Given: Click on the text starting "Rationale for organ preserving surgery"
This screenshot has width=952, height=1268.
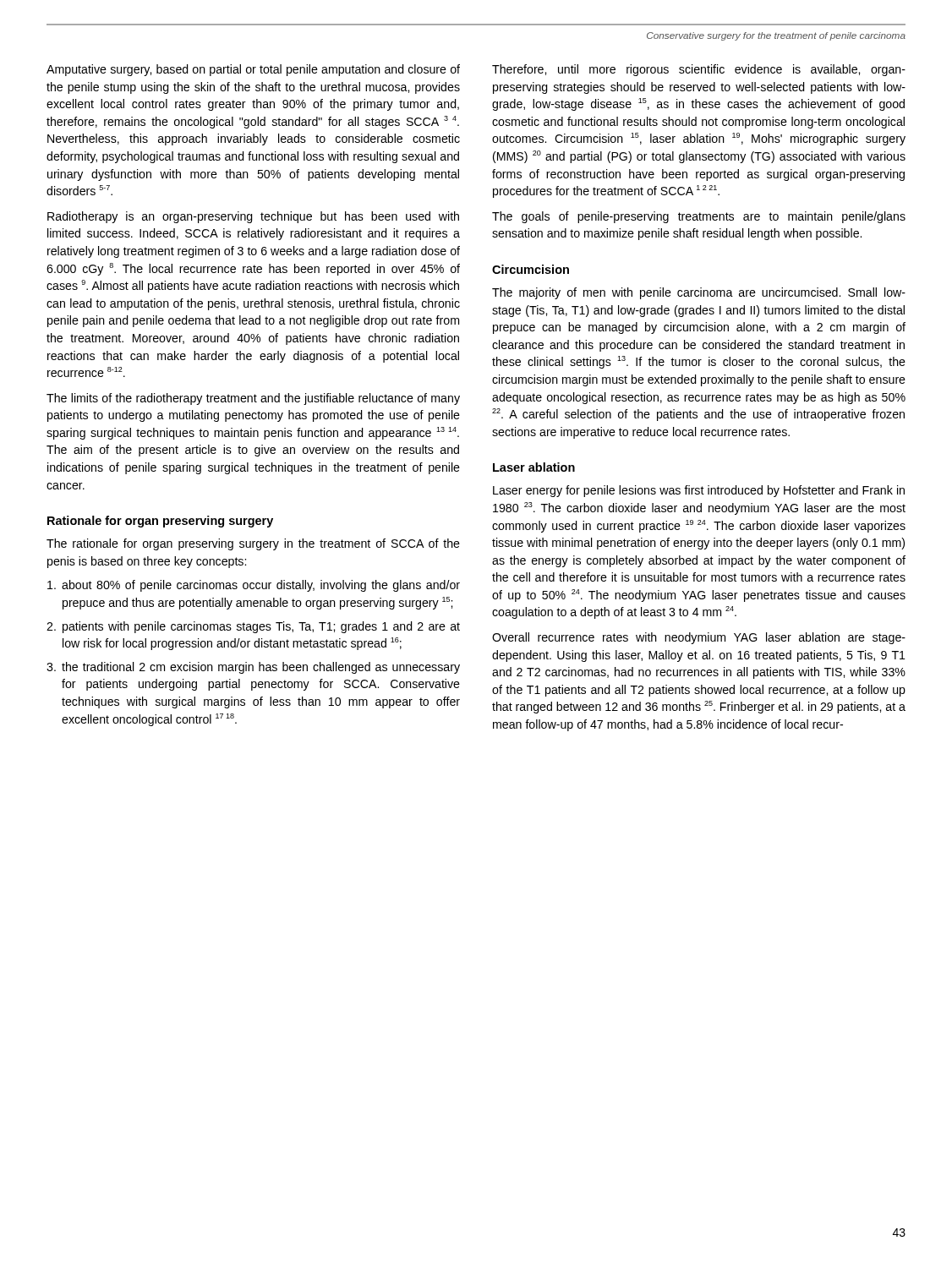Looking at the screenshot, I should [x=160, y=521].
